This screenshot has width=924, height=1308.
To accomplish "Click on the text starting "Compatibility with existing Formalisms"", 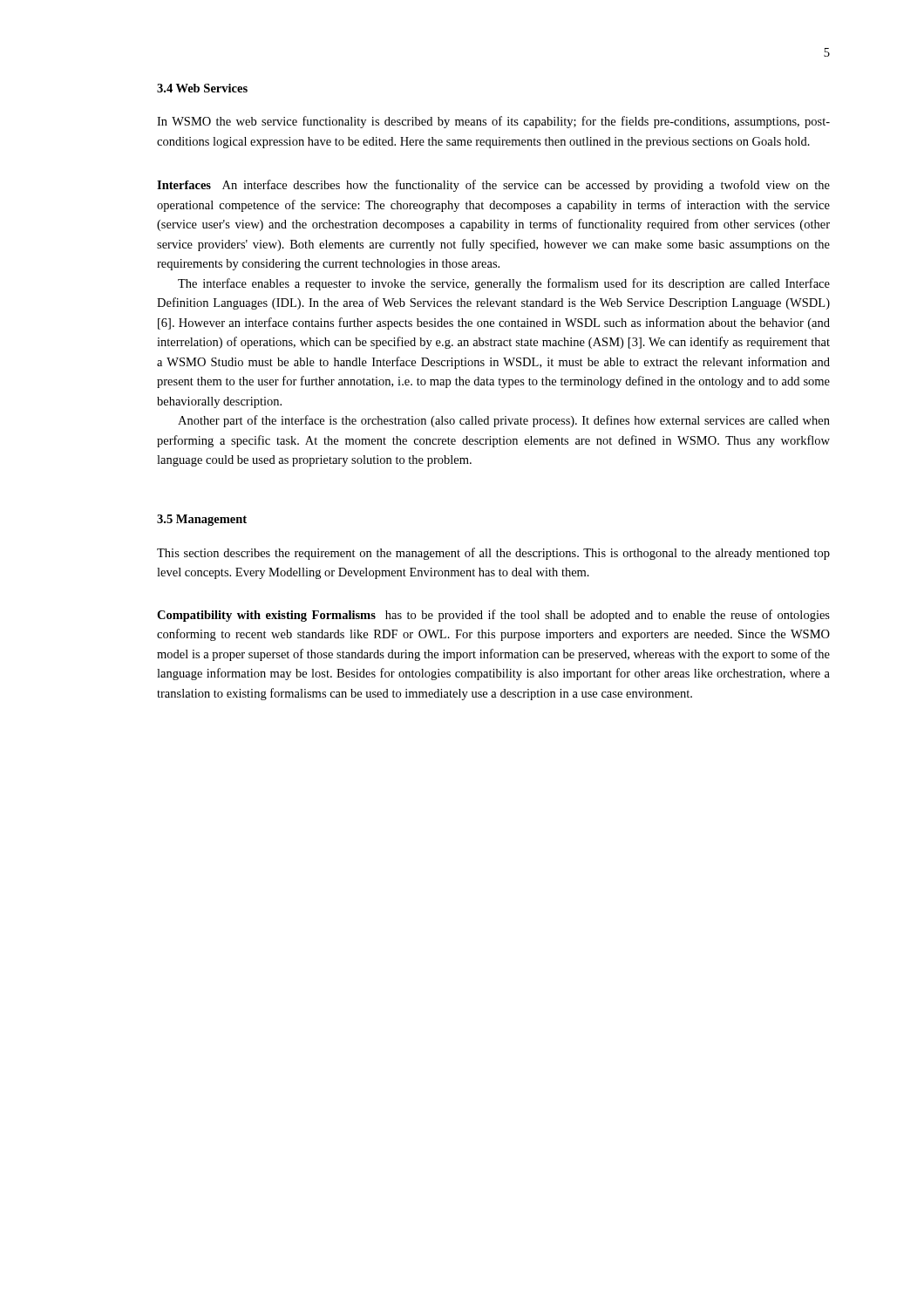I will [x=493, y=654].
